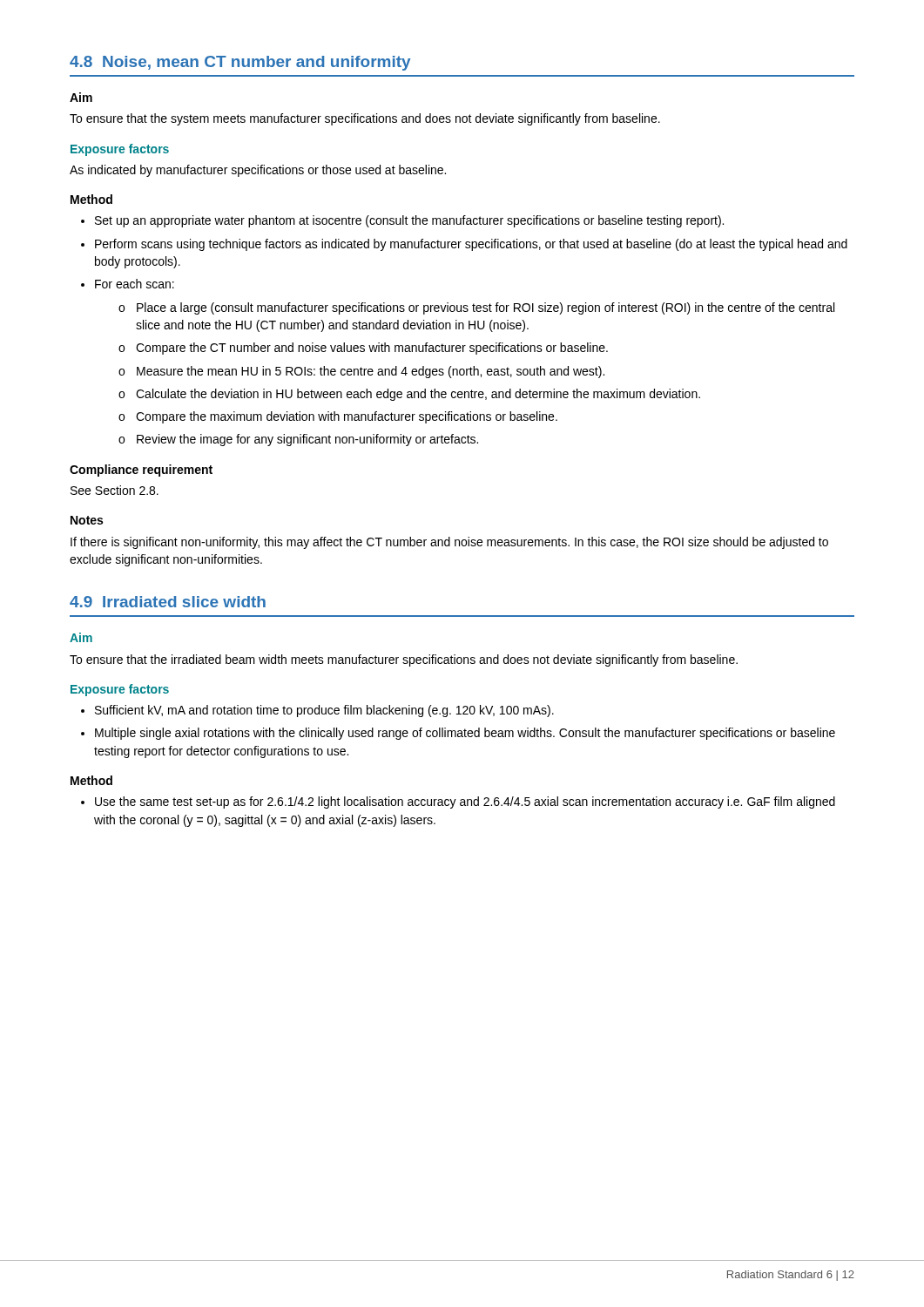
Task: Select the text block starting "As indicated by manufacturer"
Action: tap(258, 171)
